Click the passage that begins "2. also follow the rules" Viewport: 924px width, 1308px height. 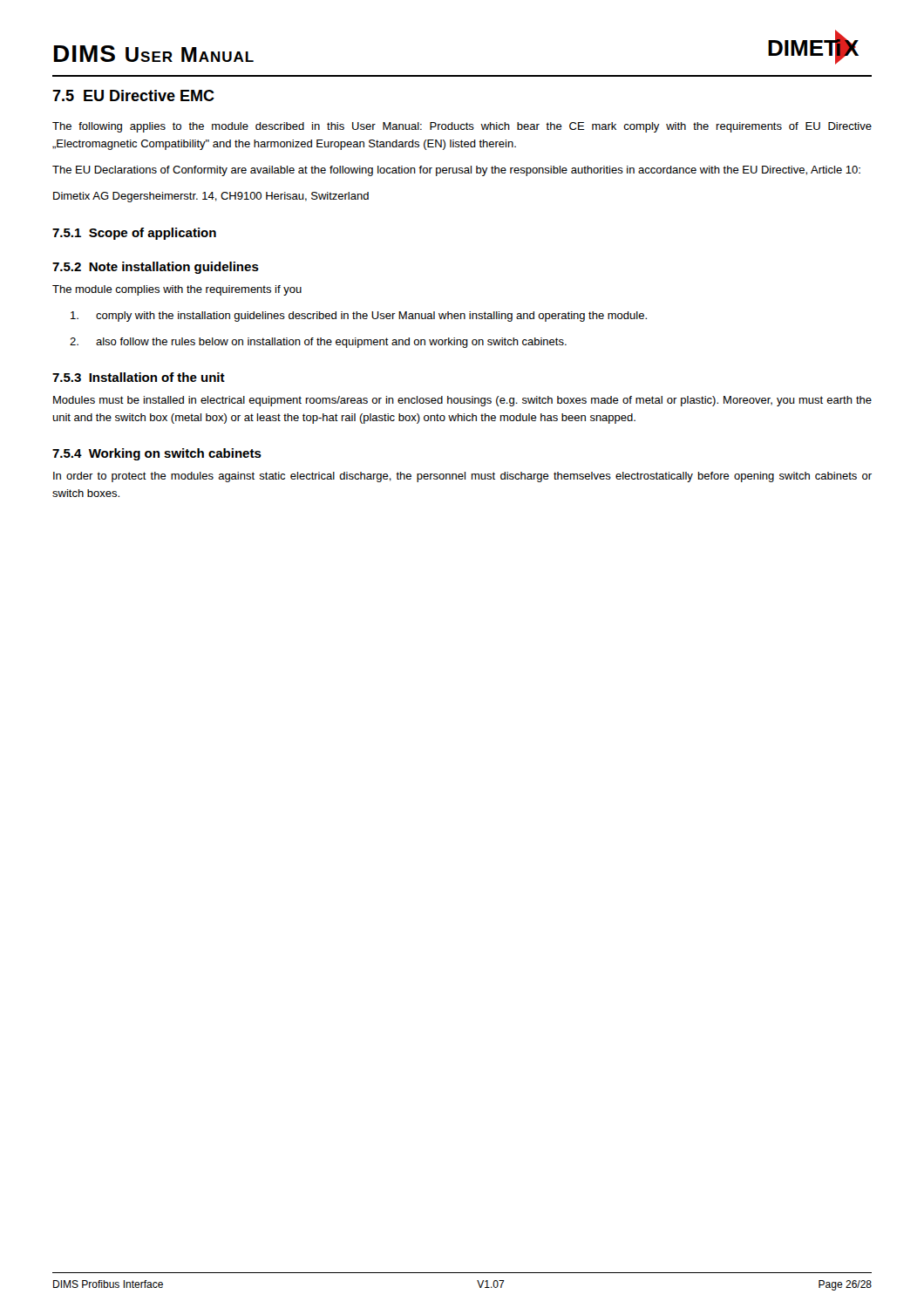click(471, 342)
